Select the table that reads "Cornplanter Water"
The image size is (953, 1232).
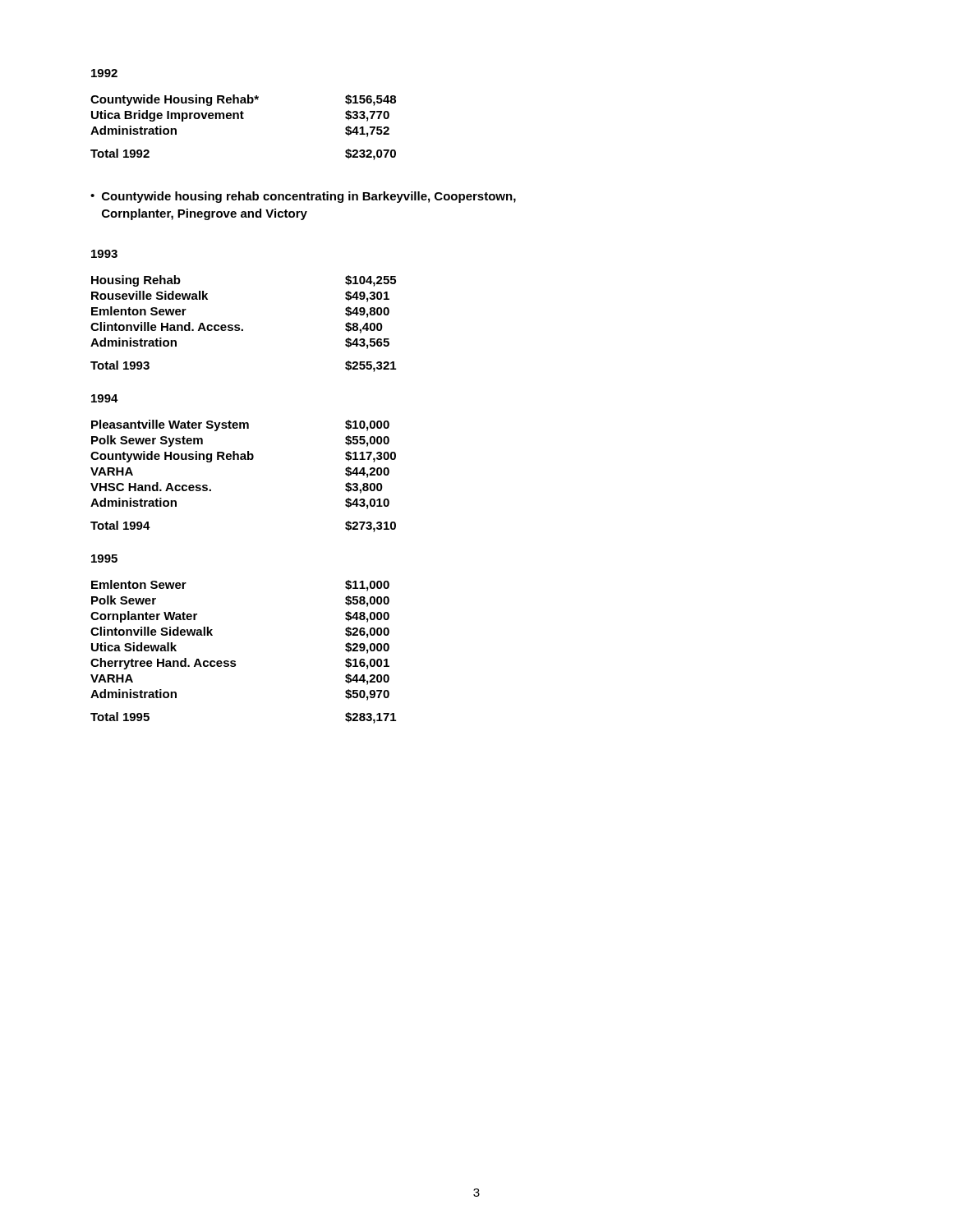(370, 650)
